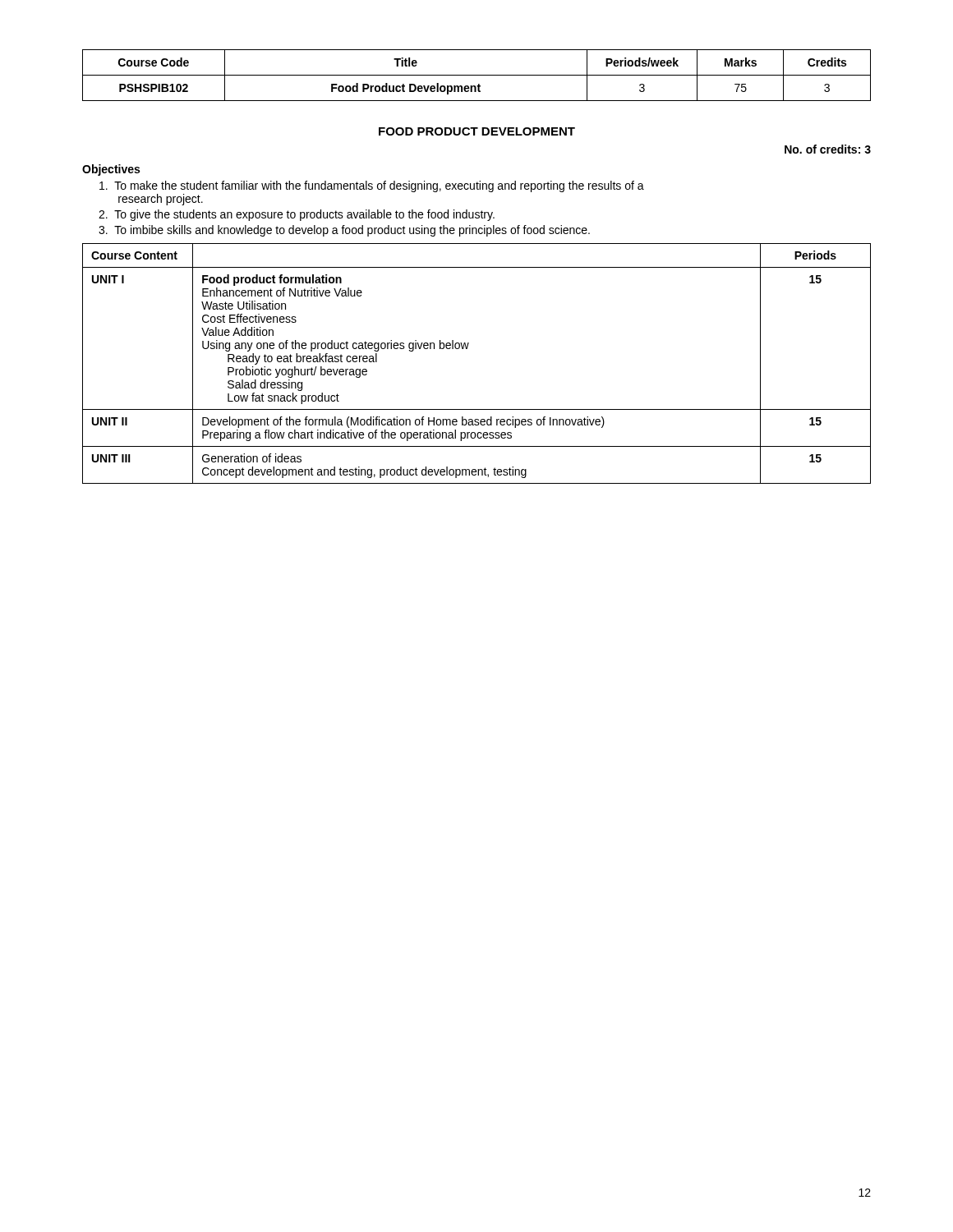Point to the block beginning "To make the student familiar with the fundamentals"
This screenshot has height=1232, width=953.
coord(371,192)
